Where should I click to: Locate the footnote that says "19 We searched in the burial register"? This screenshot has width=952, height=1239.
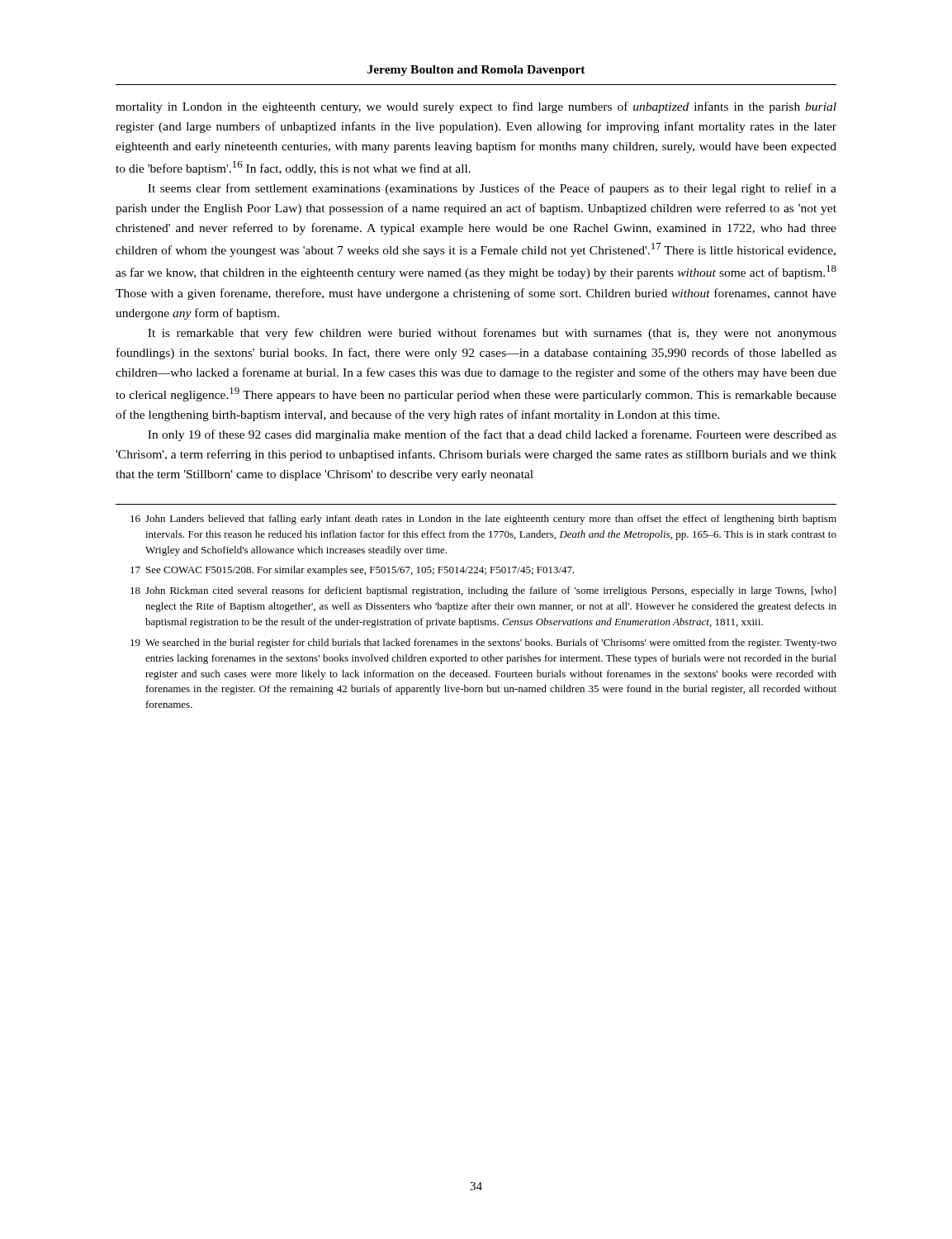click(476, 674)
